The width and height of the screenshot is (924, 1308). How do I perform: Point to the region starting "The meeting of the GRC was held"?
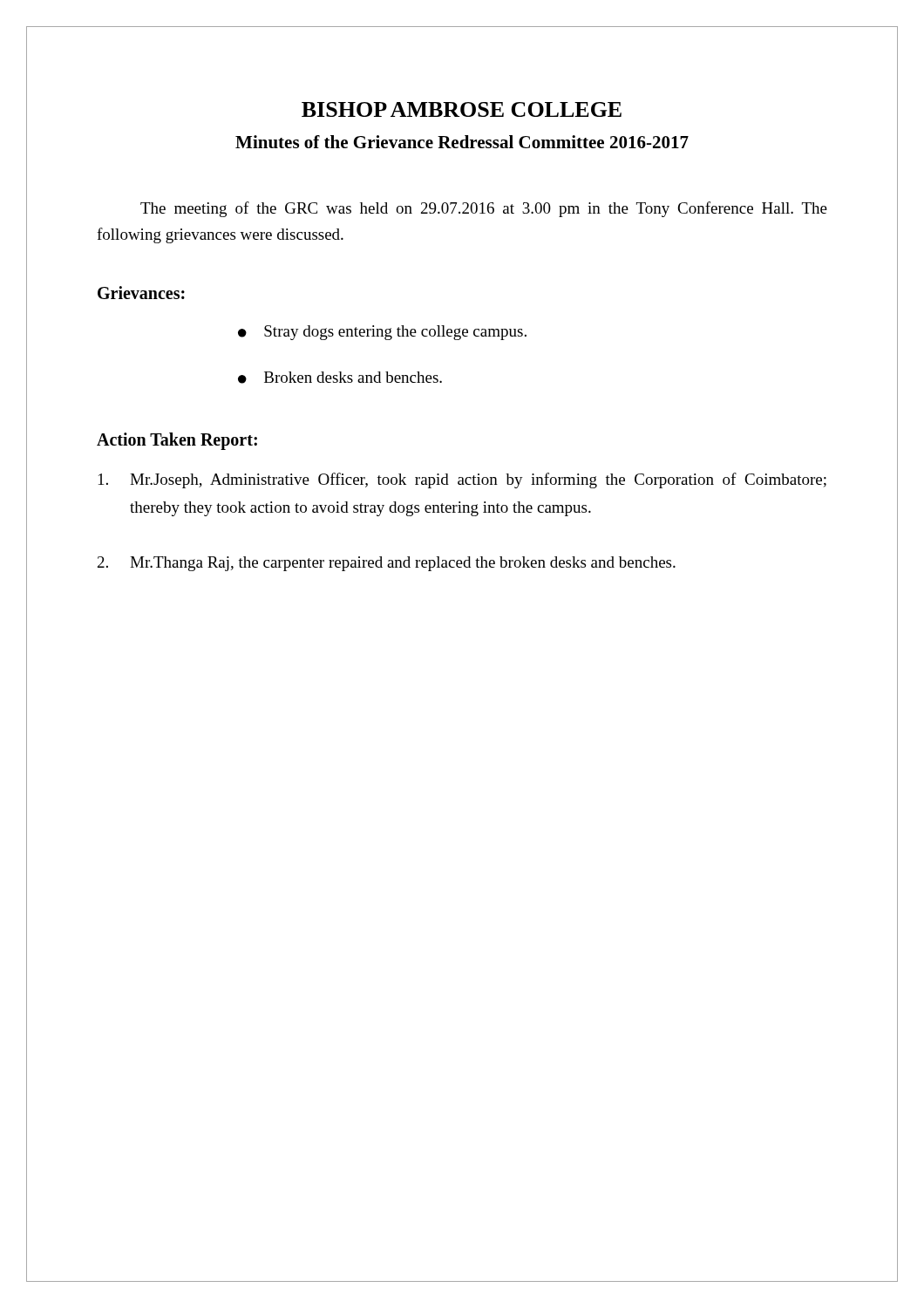click(x=462, y=221)
